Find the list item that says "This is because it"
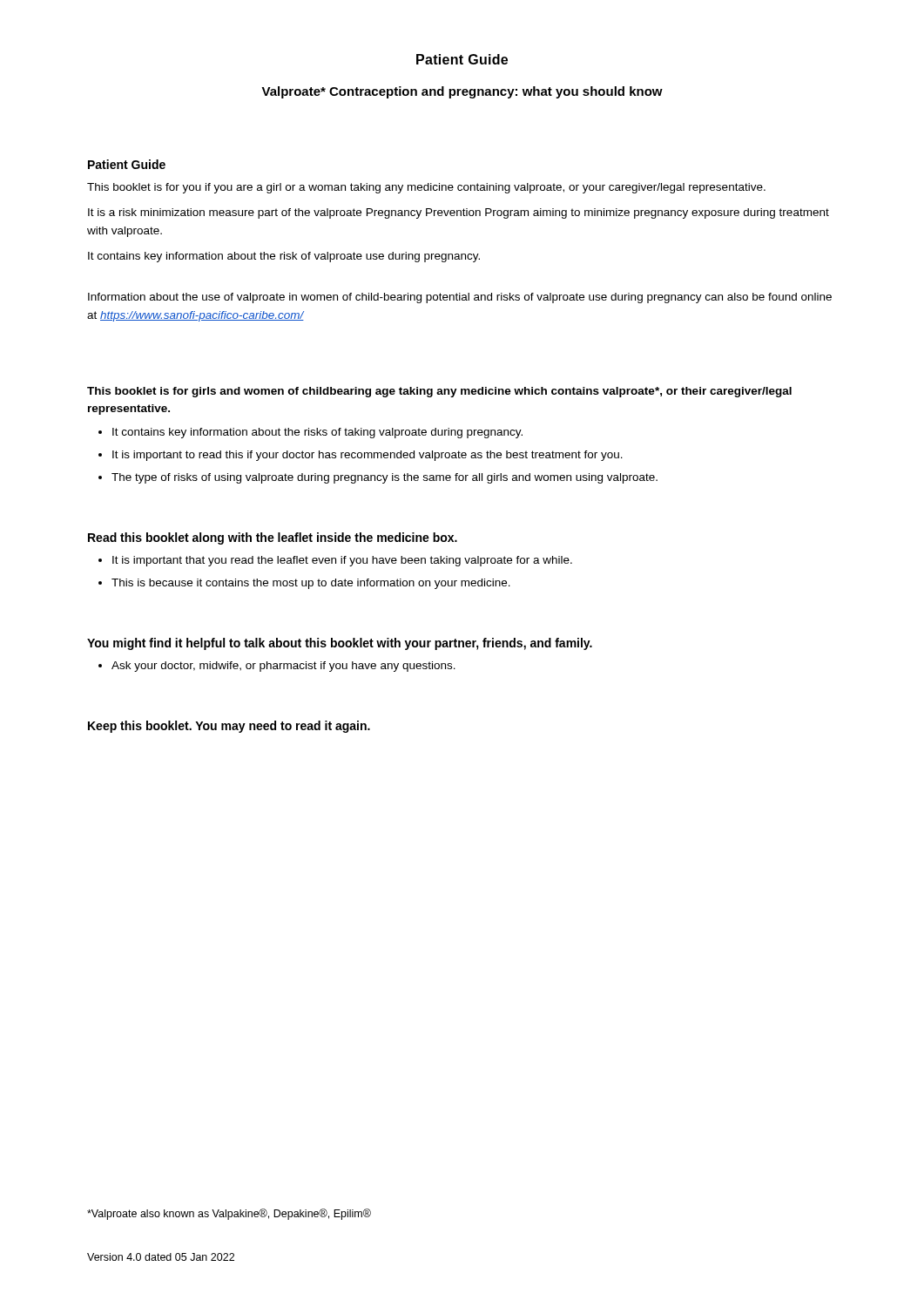 click(x=474, y=583)
